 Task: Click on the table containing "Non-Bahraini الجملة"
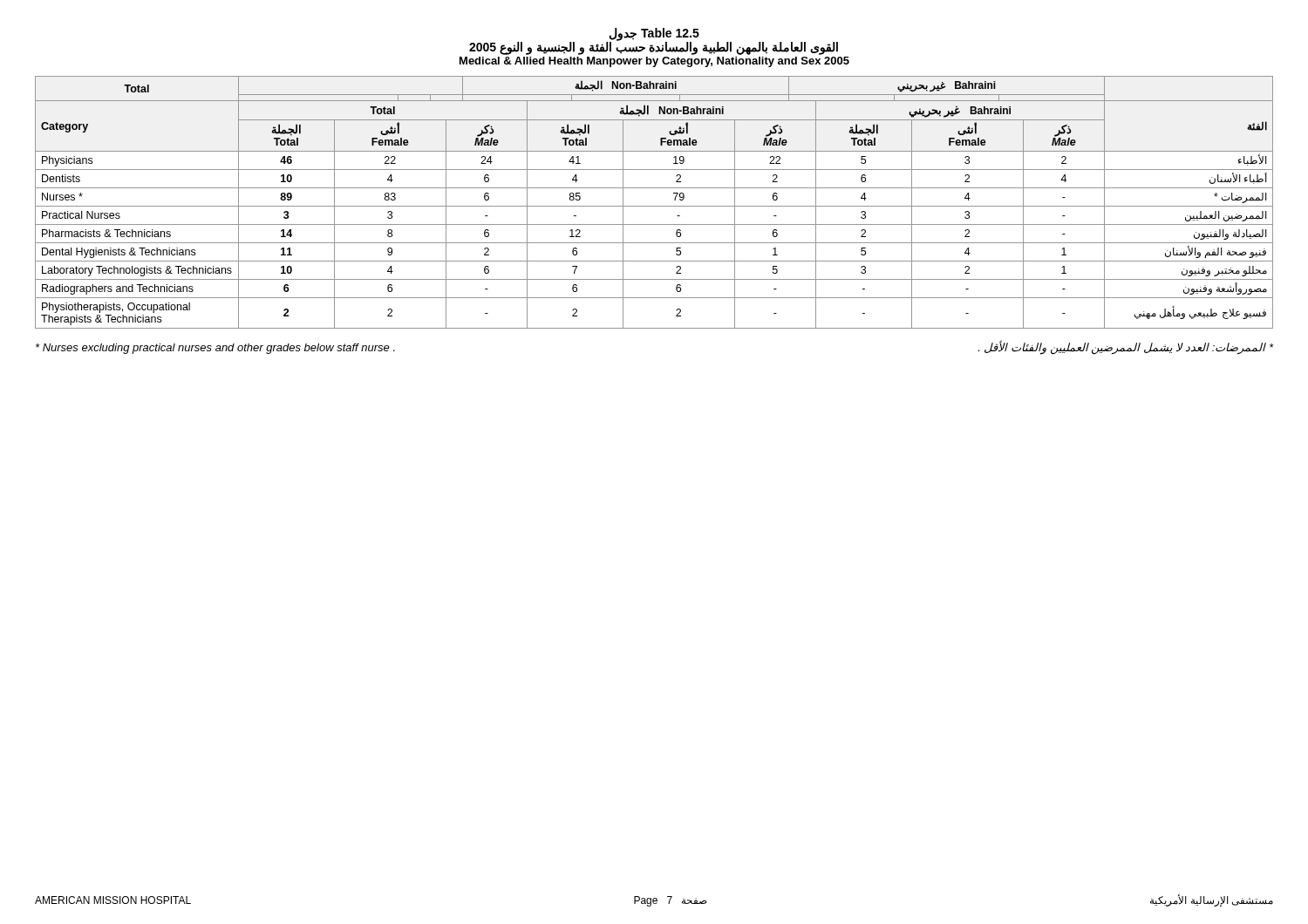click(654, 202)
